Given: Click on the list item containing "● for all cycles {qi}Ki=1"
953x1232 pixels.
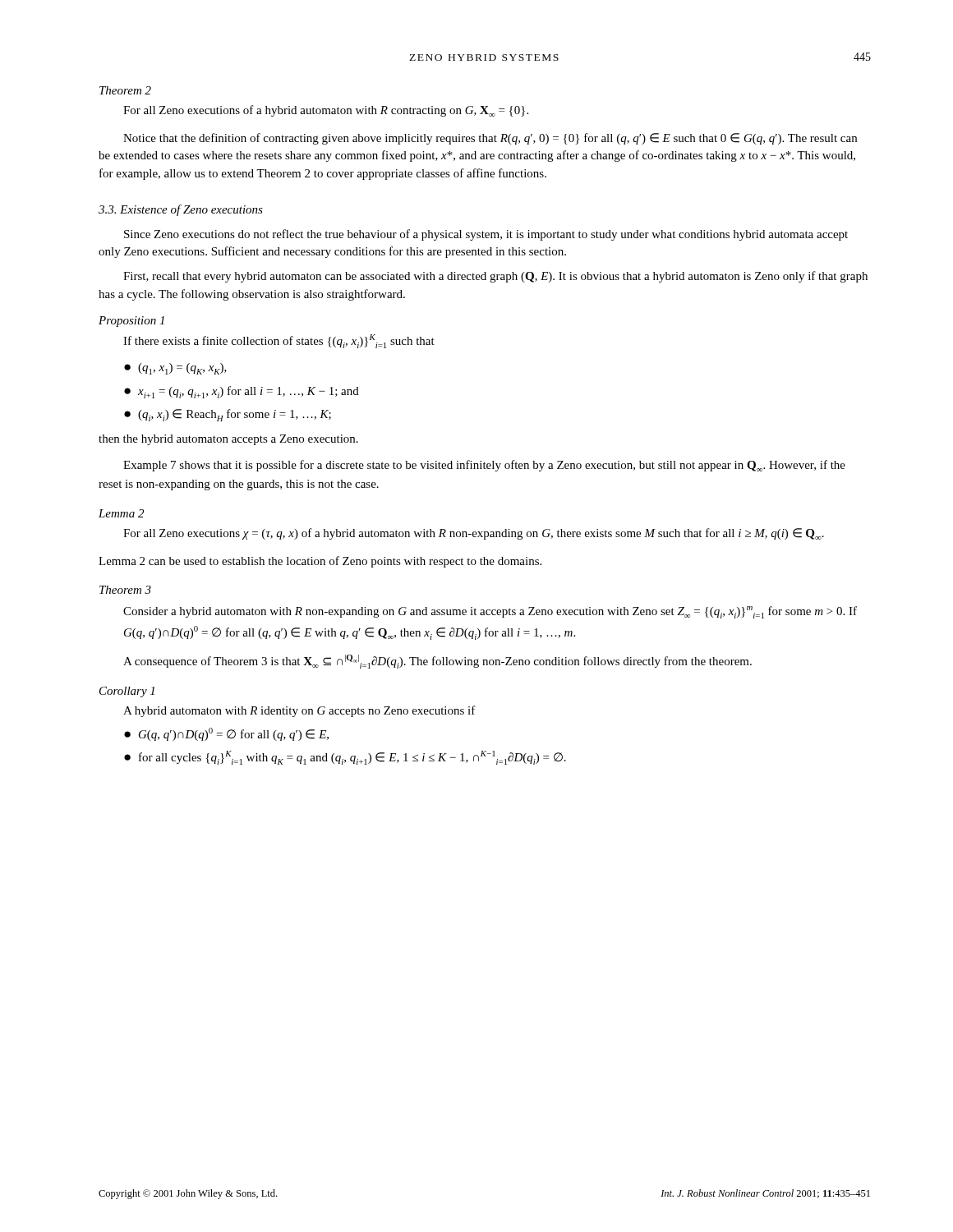Looking at the screenshot, I should 345,758.
